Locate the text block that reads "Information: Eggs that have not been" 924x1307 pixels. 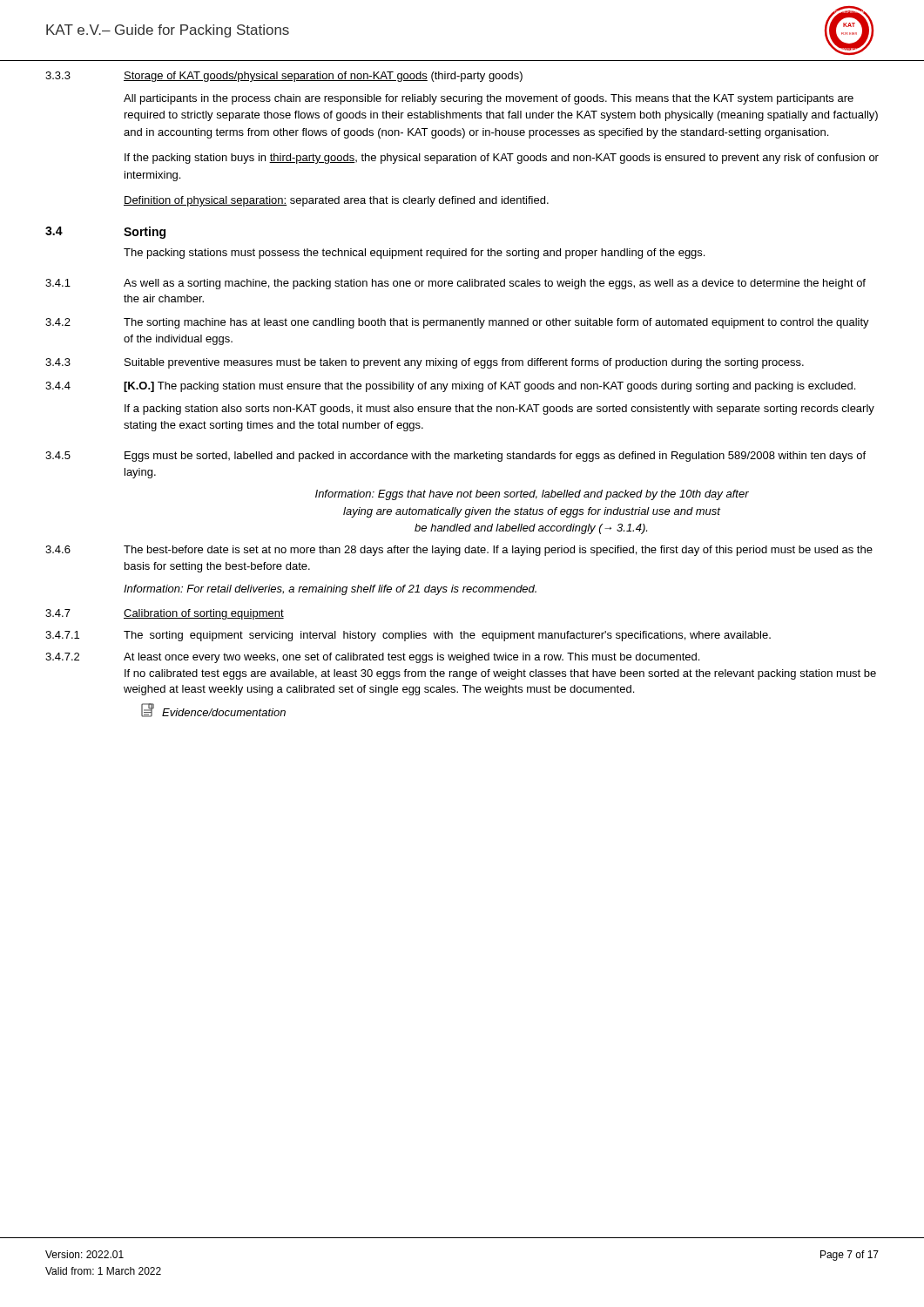[x=532, y=511]
